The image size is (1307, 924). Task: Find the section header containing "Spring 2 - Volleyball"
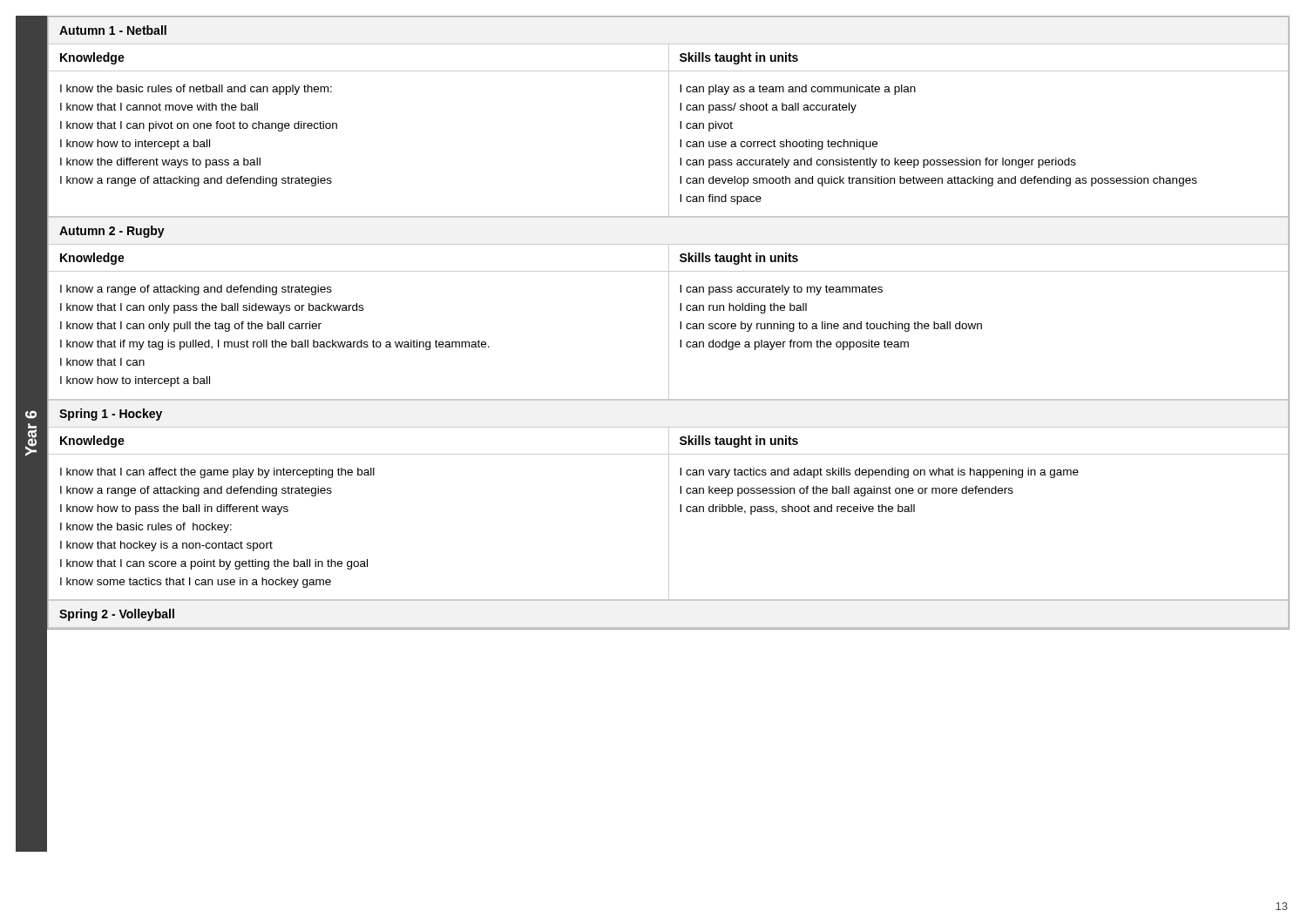(117, 614)
